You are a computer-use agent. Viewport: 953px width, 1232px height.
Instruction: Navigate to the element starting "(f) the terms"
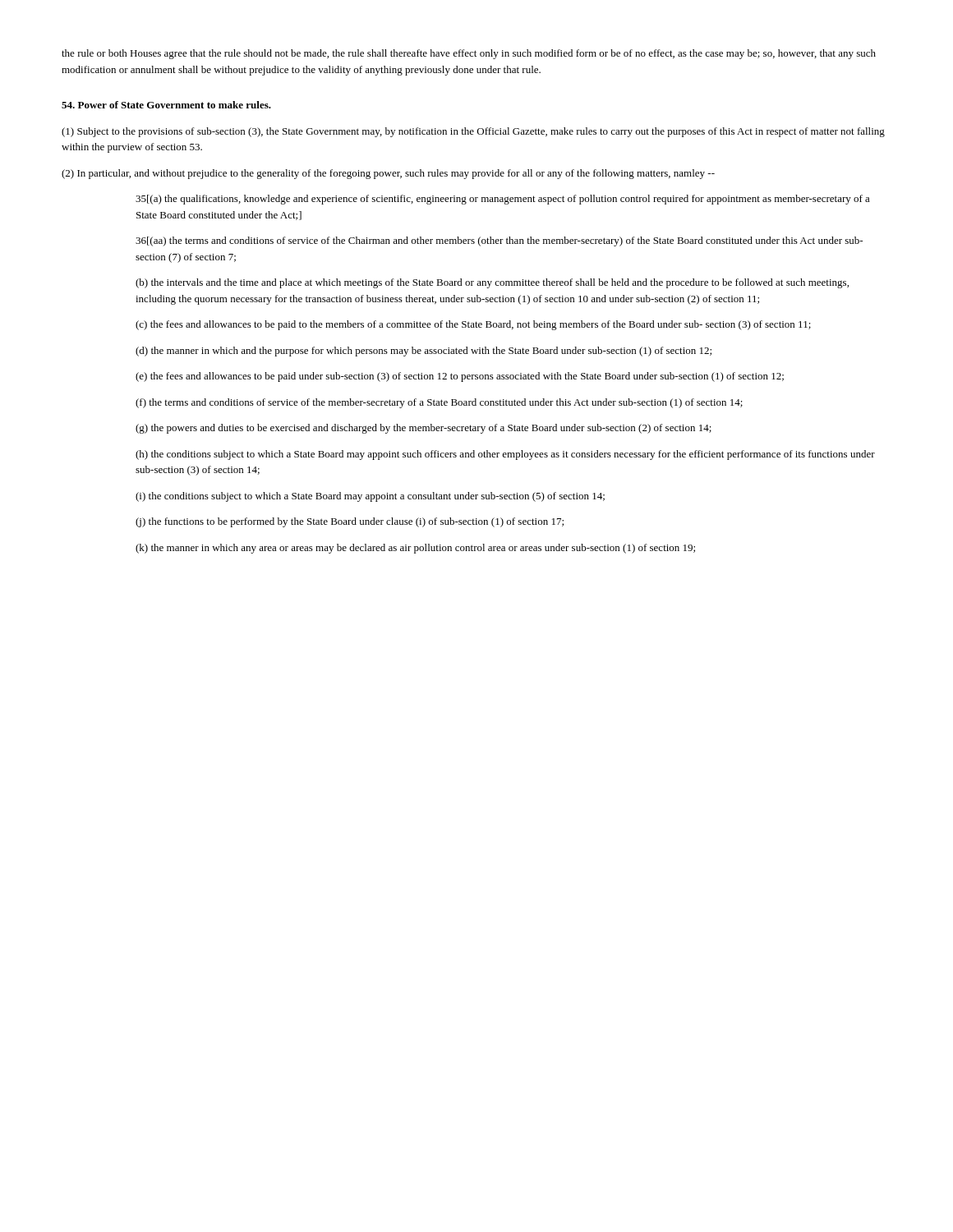(439, 402)
